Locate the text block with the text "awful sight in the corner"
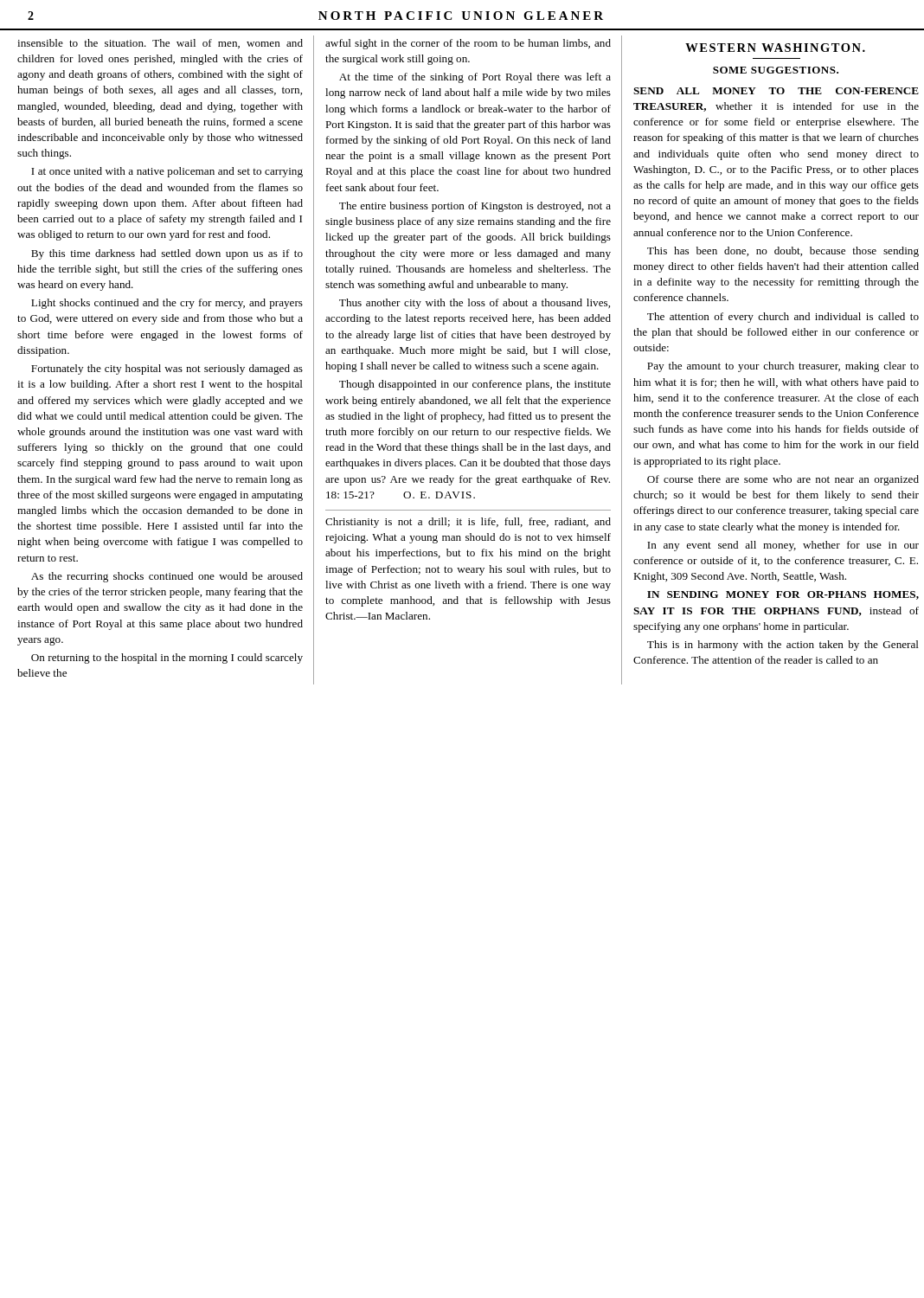The height and width of the screenshot is (1298, 924). click(x=468, y=269)
